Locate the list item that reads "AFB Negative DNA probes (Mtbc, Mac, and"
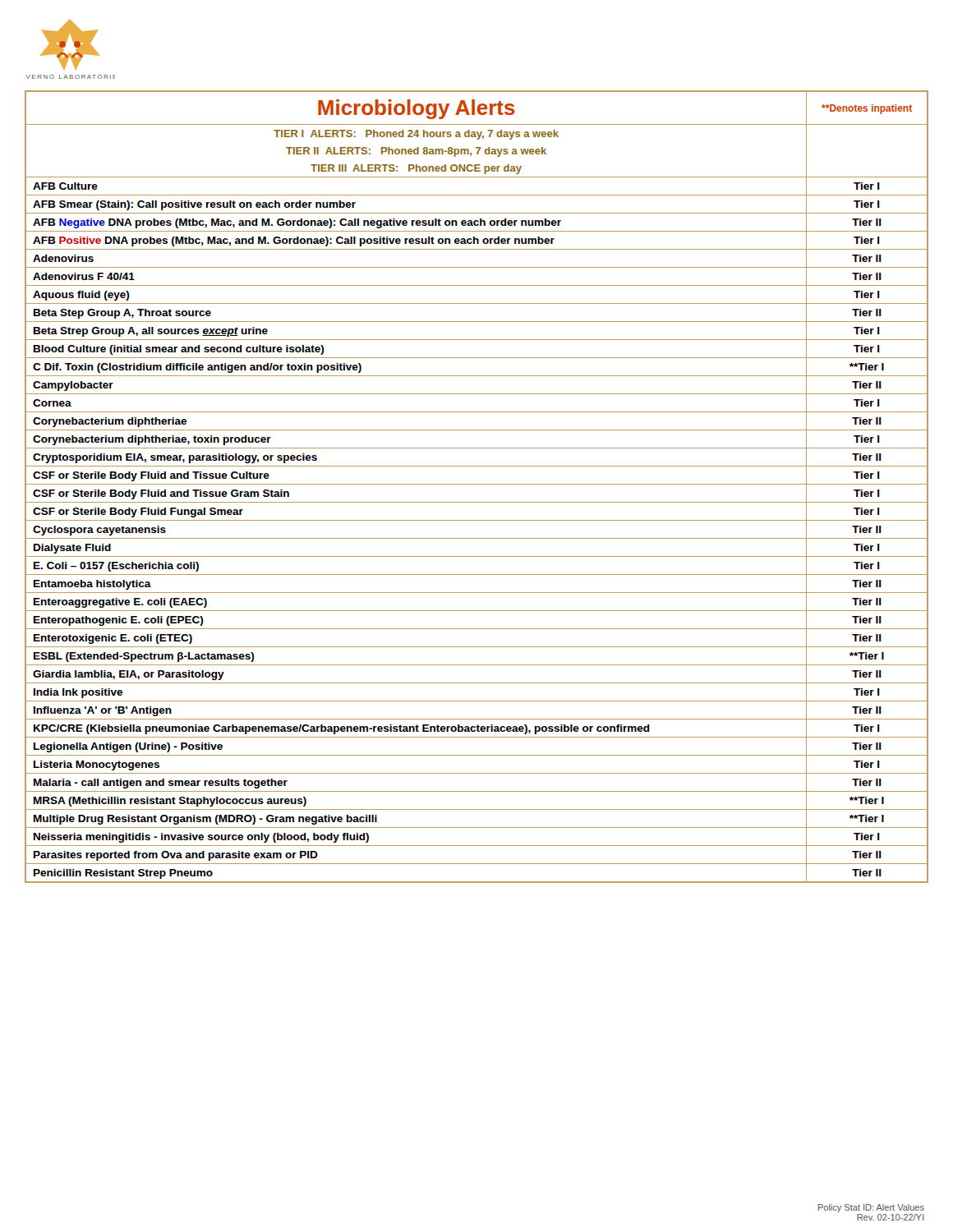The height and width of the screenshot is (1232, 953). click(476, 222)
